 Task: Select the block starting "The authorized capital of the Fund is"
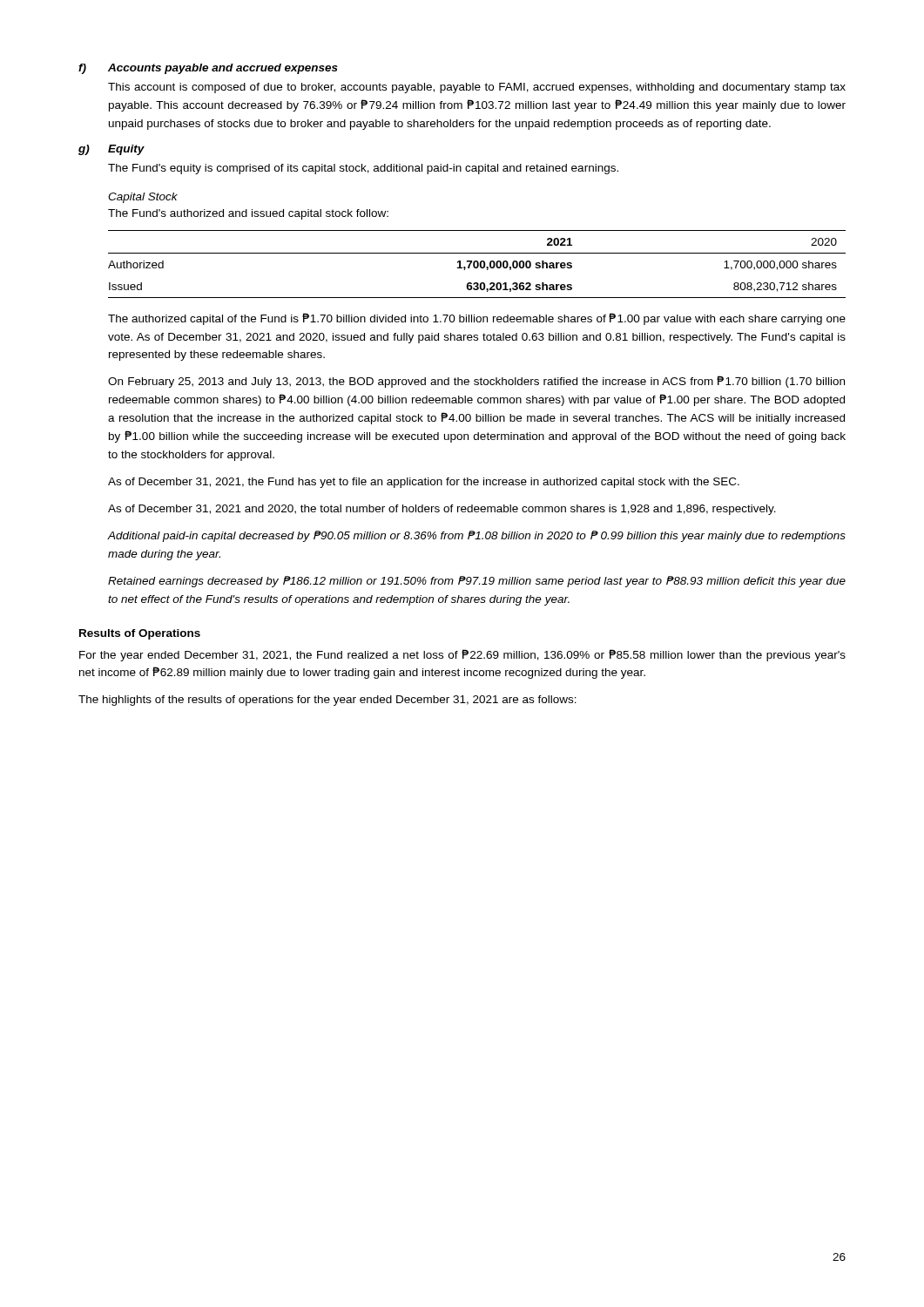pyautogui.click(x=477, y=336)
